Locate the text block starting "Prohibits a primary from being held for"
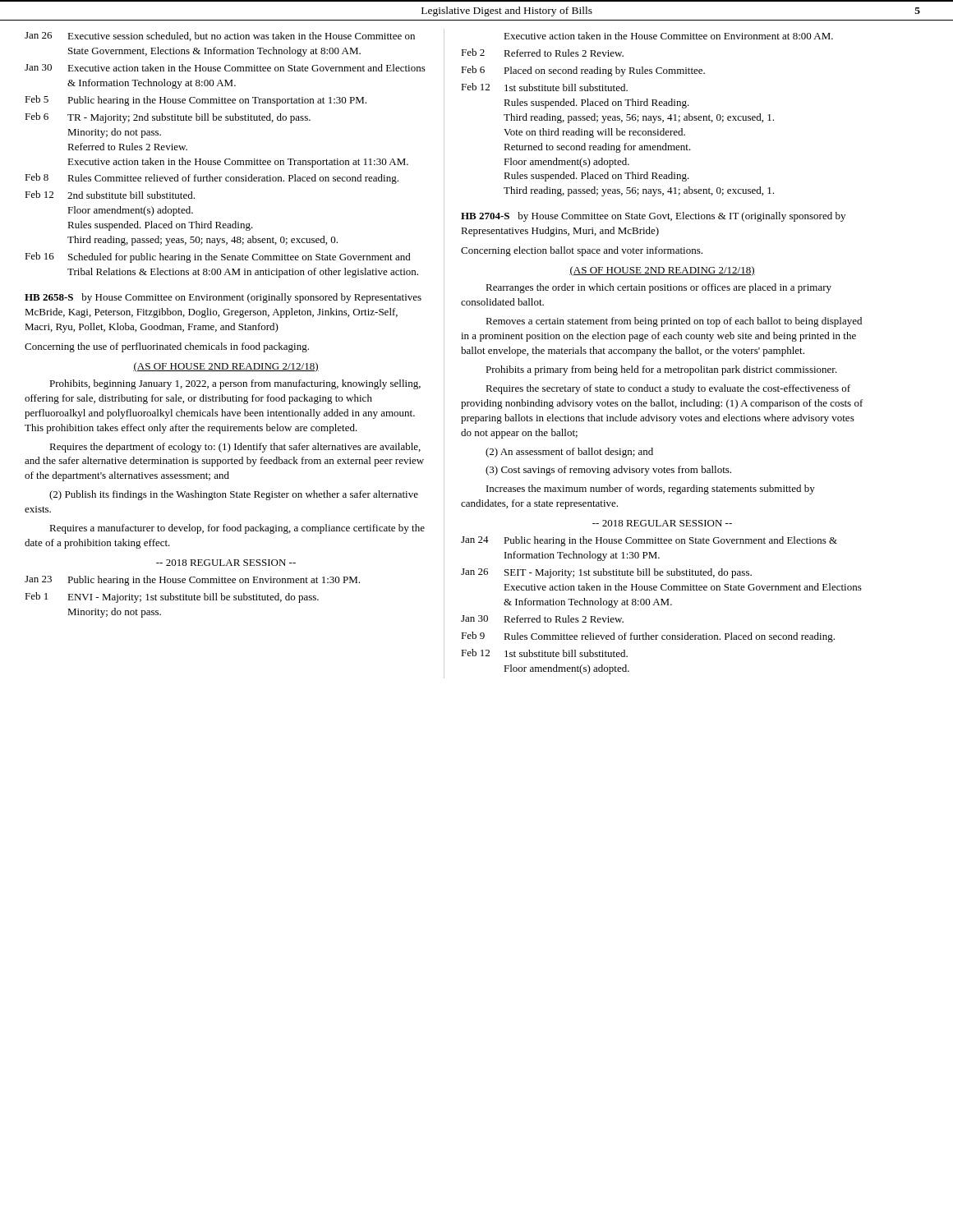This screenshot has width=953, height=1232. pos(661,369)
